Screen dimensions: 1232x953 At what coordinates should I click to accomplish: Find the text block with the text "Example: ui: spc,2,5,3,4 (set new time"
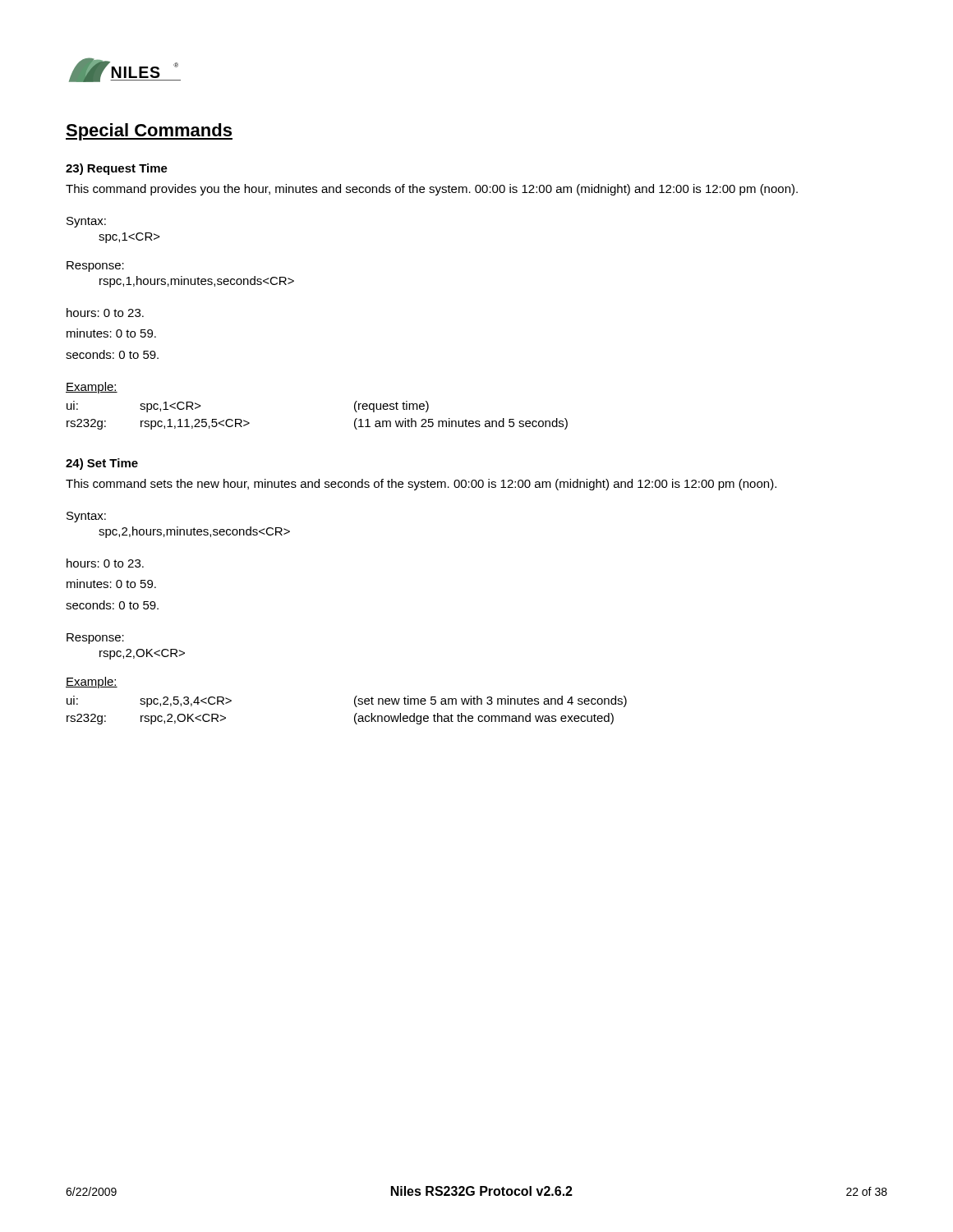[476, 700]
